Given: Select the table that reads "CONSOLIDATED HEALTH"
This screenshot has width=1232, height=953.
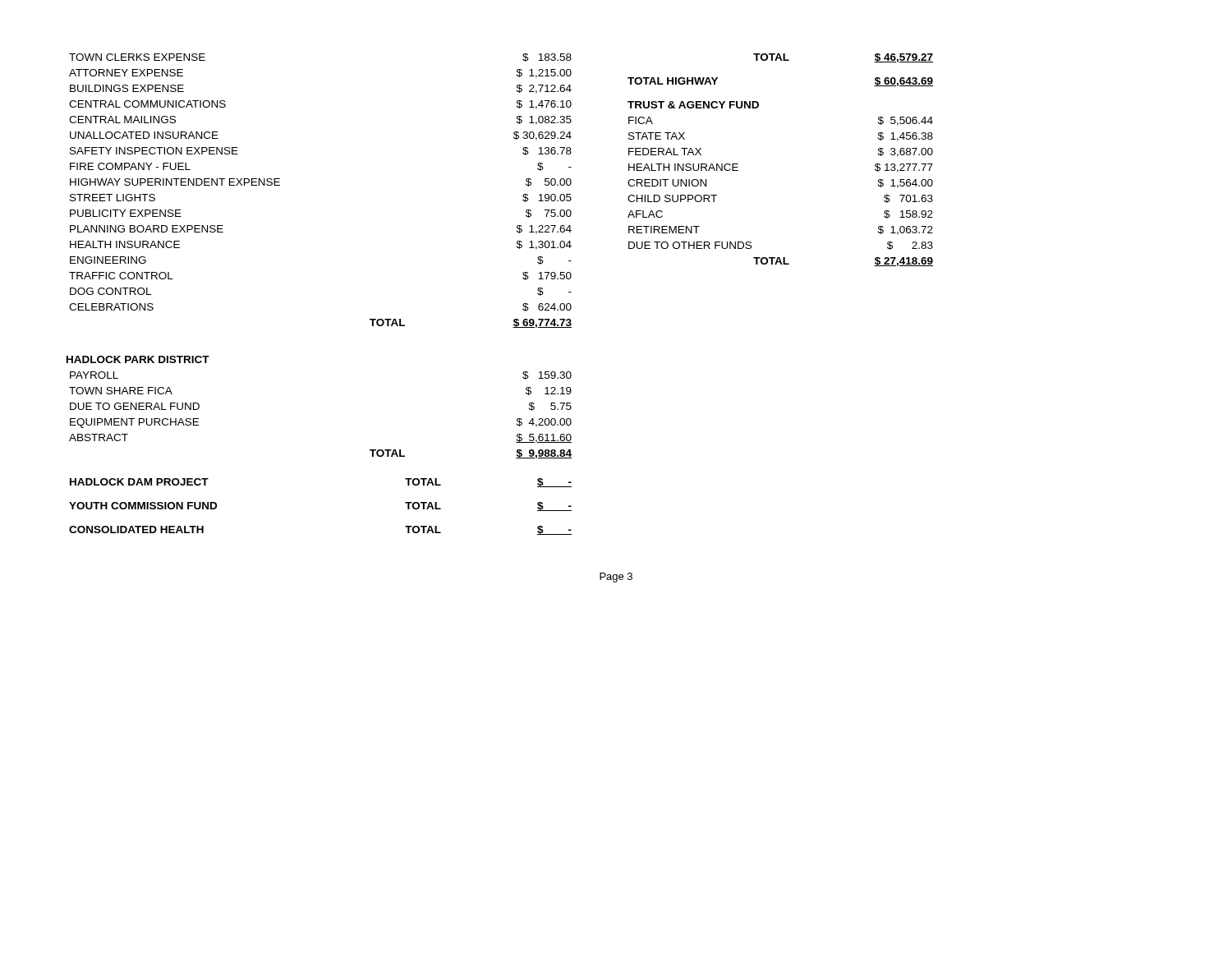Looking at the screenshot, I should coord(320,506).
